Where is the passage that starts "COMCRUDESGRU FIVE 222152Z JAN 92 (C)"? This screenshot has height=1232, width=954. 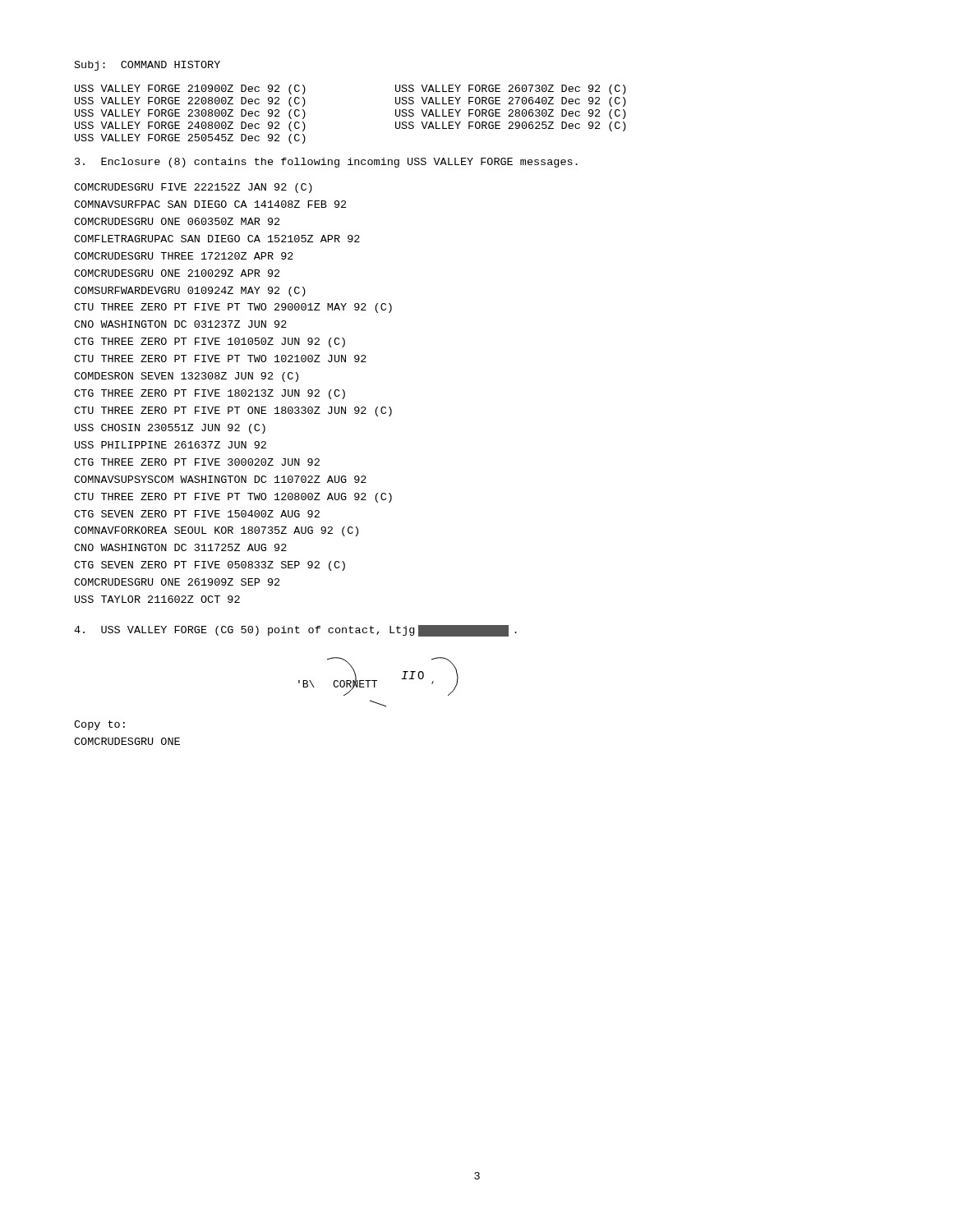234,394
